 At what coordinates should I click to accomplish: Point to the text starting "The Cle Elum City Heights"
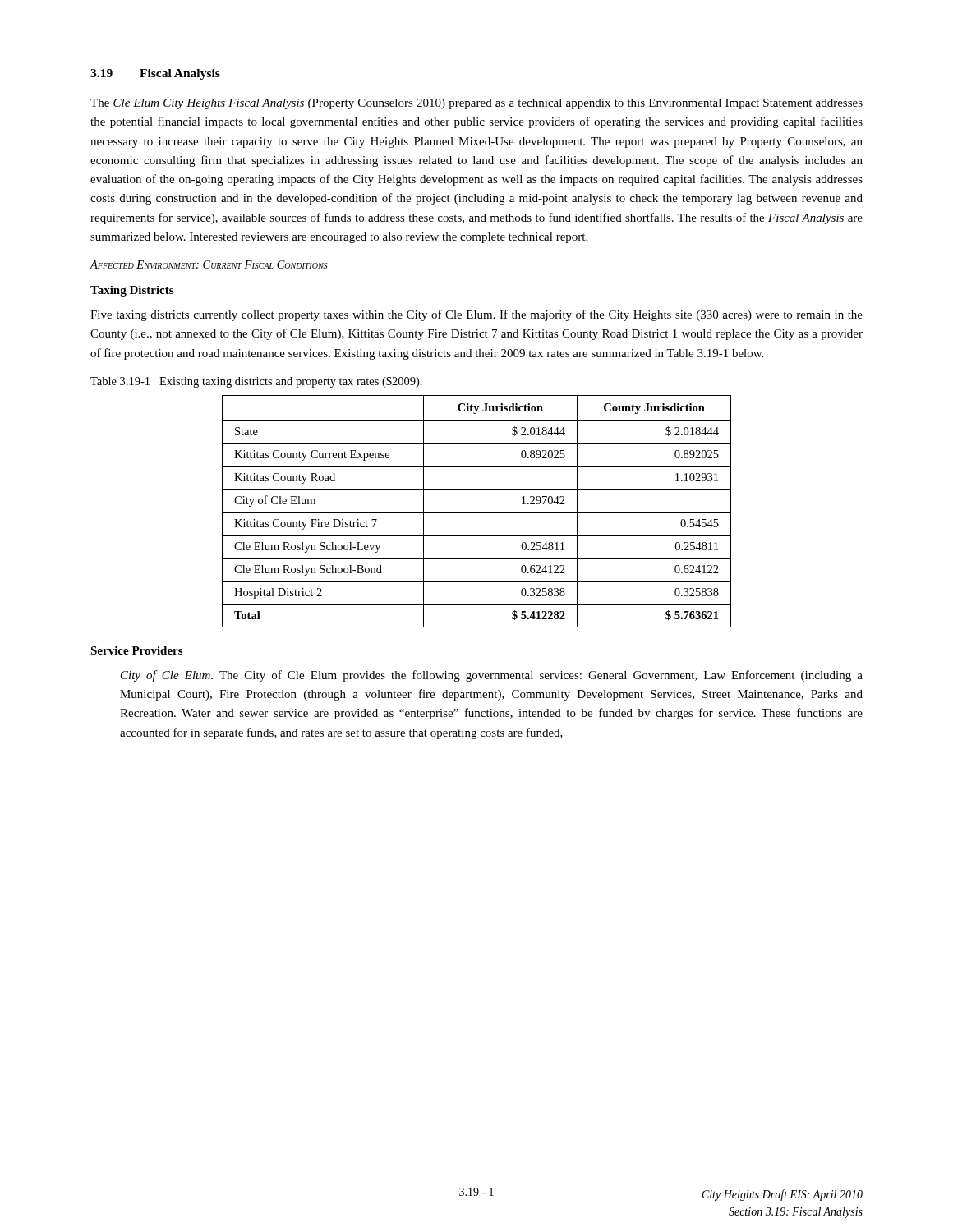pyautogui.click(x=476, y=170)
